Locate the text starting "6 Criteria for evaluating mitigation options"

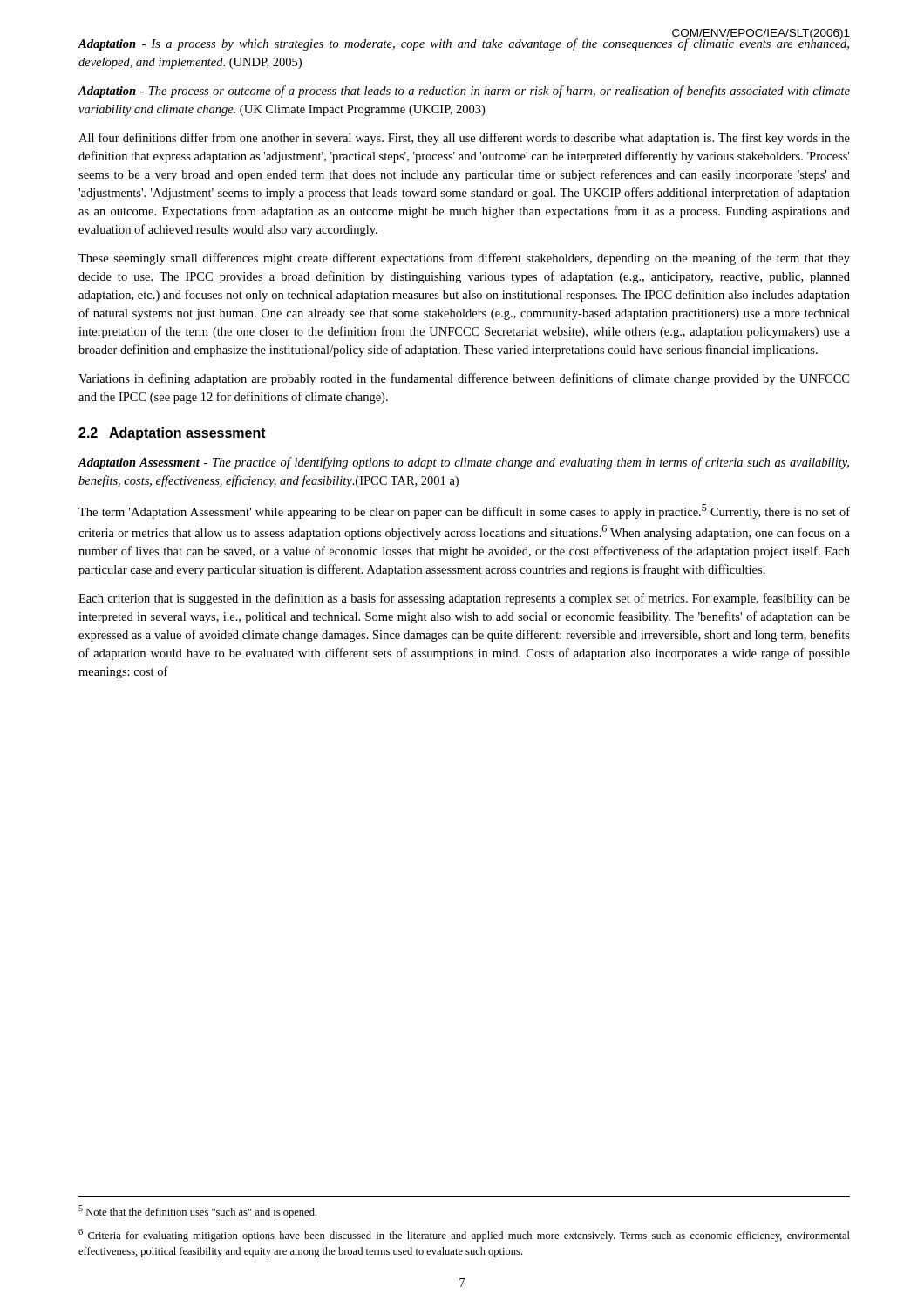point(464,1242)
